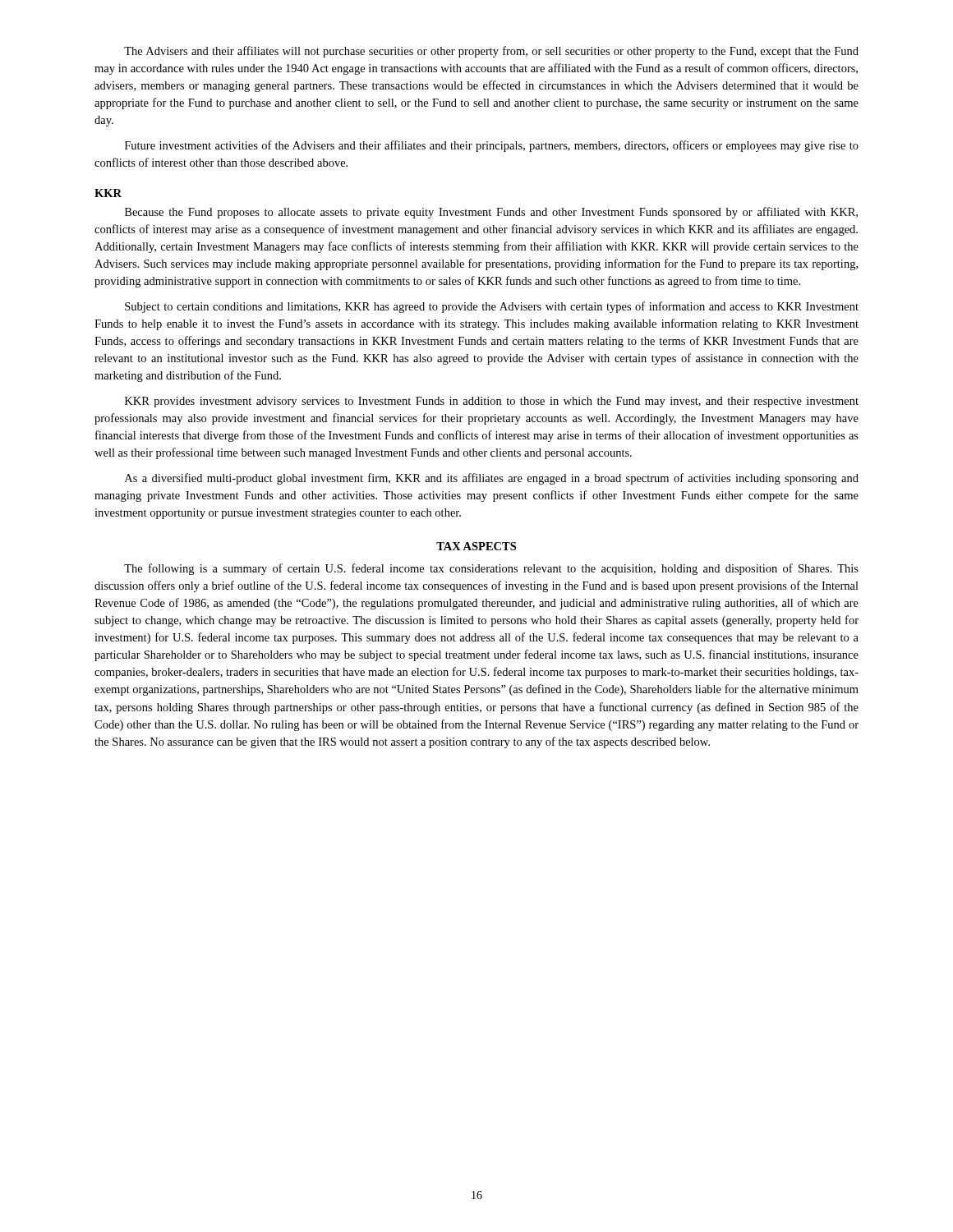
Task: Navigate to the region starting "TAX ASPECTS"
Action: point(476,546)
